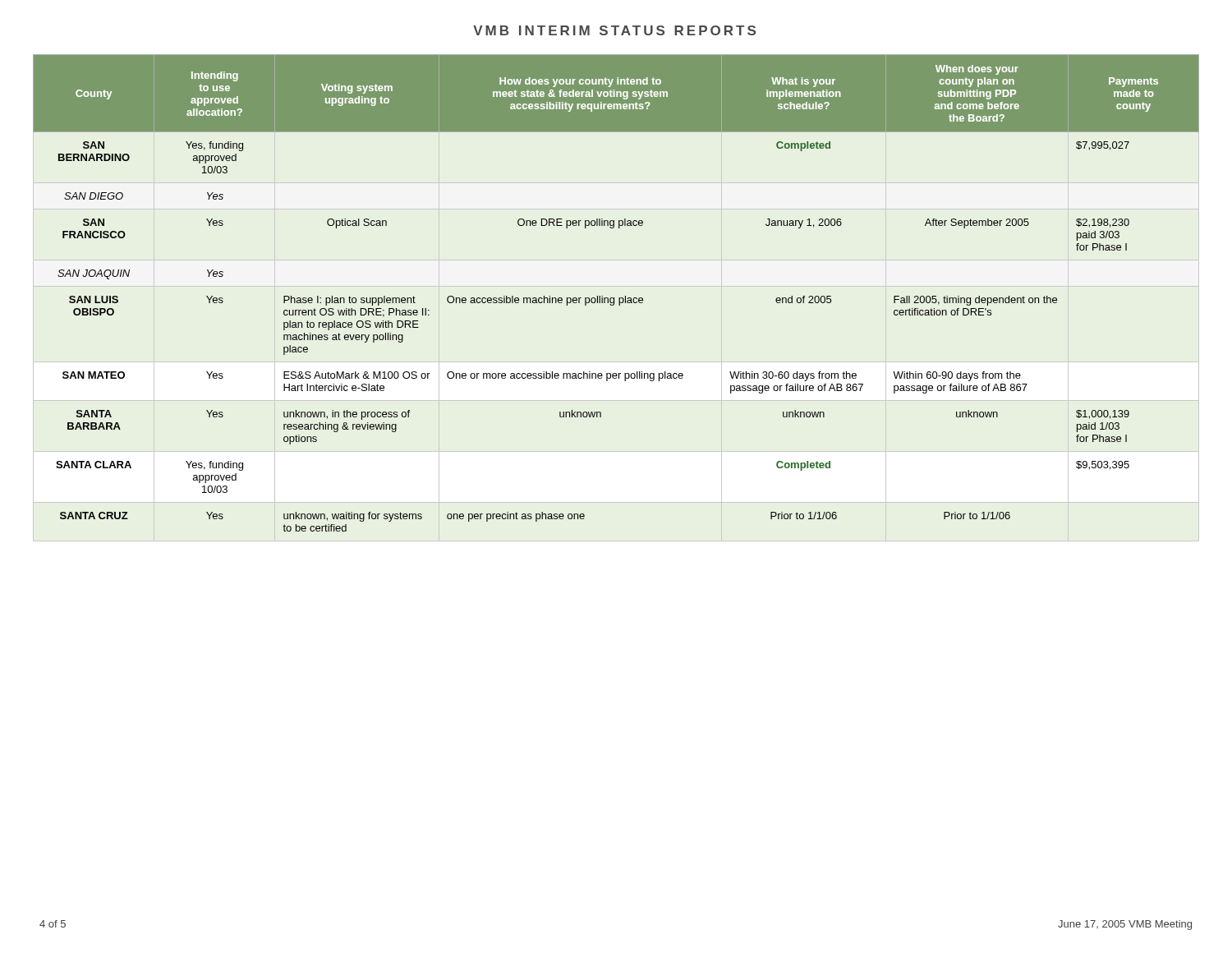Click a table
This screenshot has height=953, width=1232.
point(616,298)
